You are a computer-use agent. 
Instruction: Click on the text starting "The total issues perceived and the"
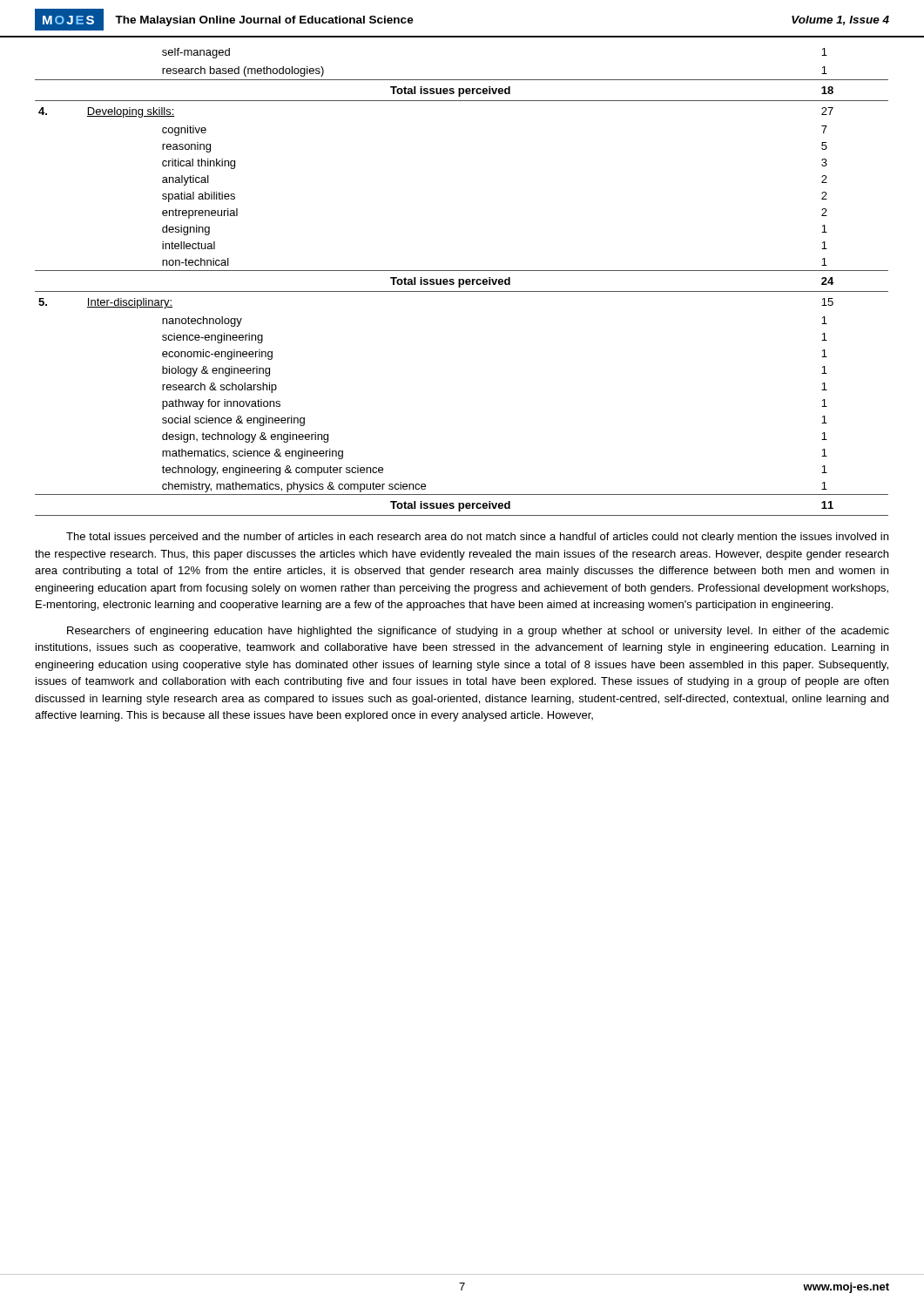coord(462,626)
